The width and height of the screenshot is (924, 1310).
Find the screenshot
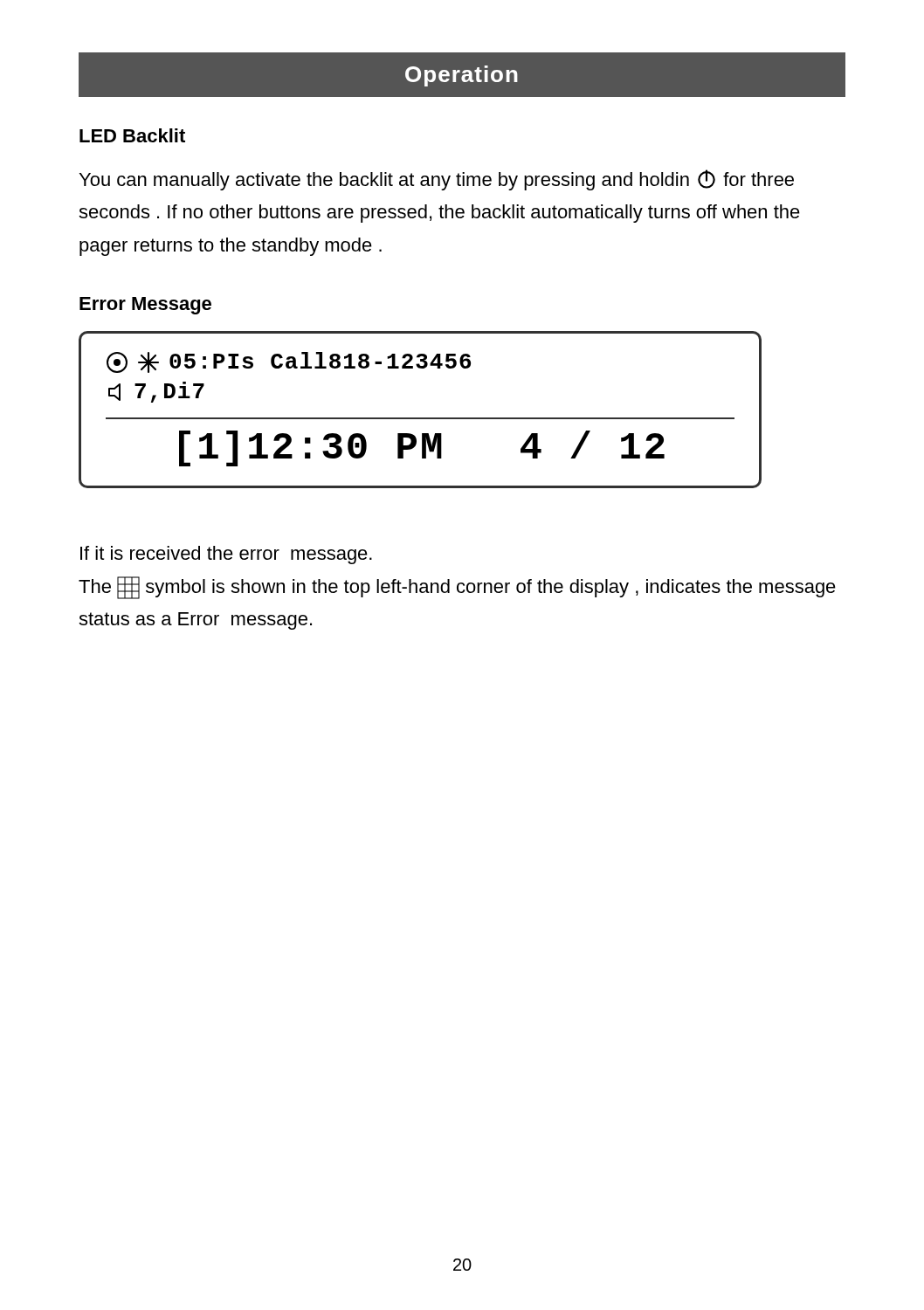click(462, 422)
